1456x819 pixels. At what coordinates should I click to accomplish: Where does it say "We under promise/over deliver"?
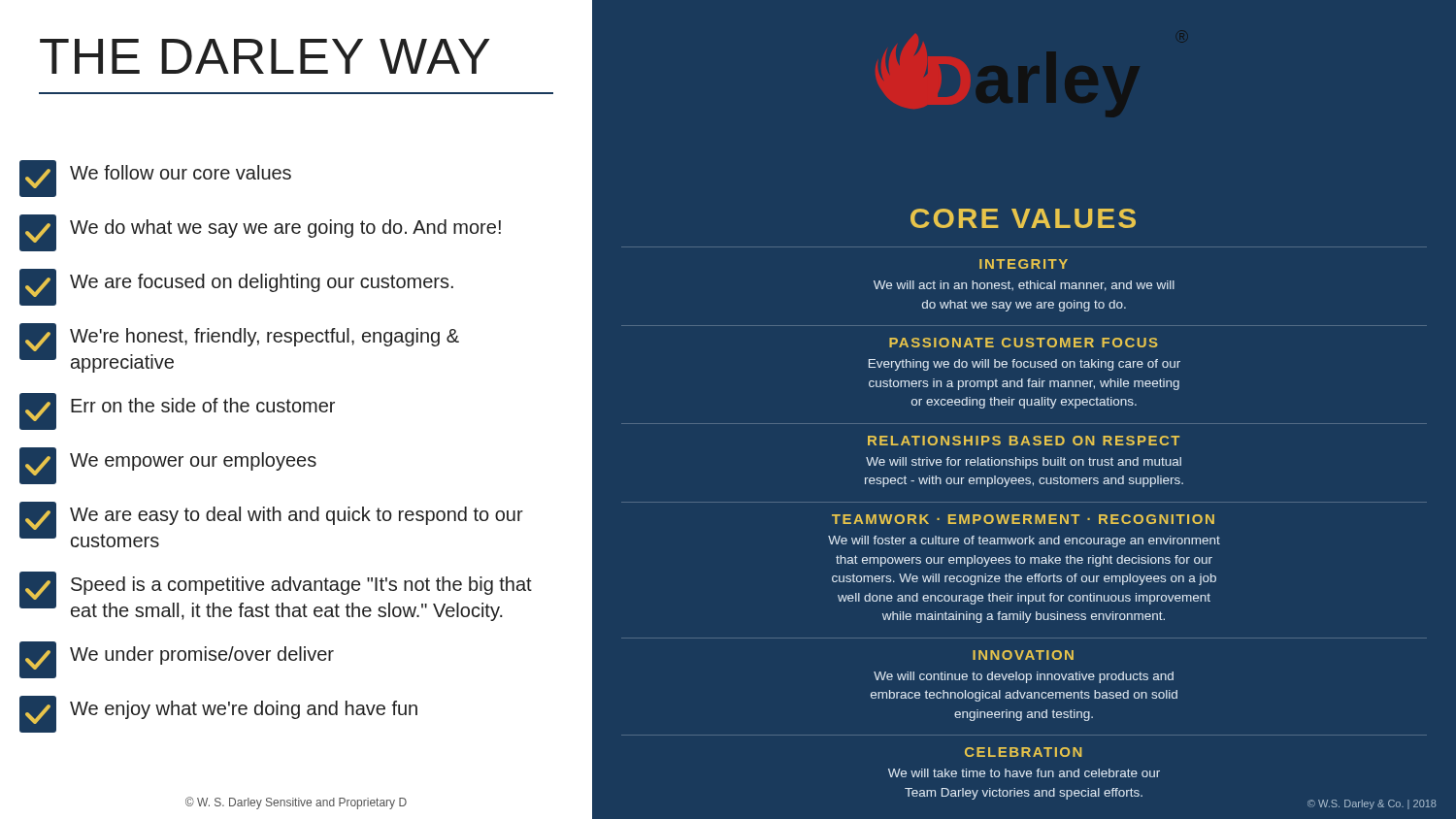[177, 660]
